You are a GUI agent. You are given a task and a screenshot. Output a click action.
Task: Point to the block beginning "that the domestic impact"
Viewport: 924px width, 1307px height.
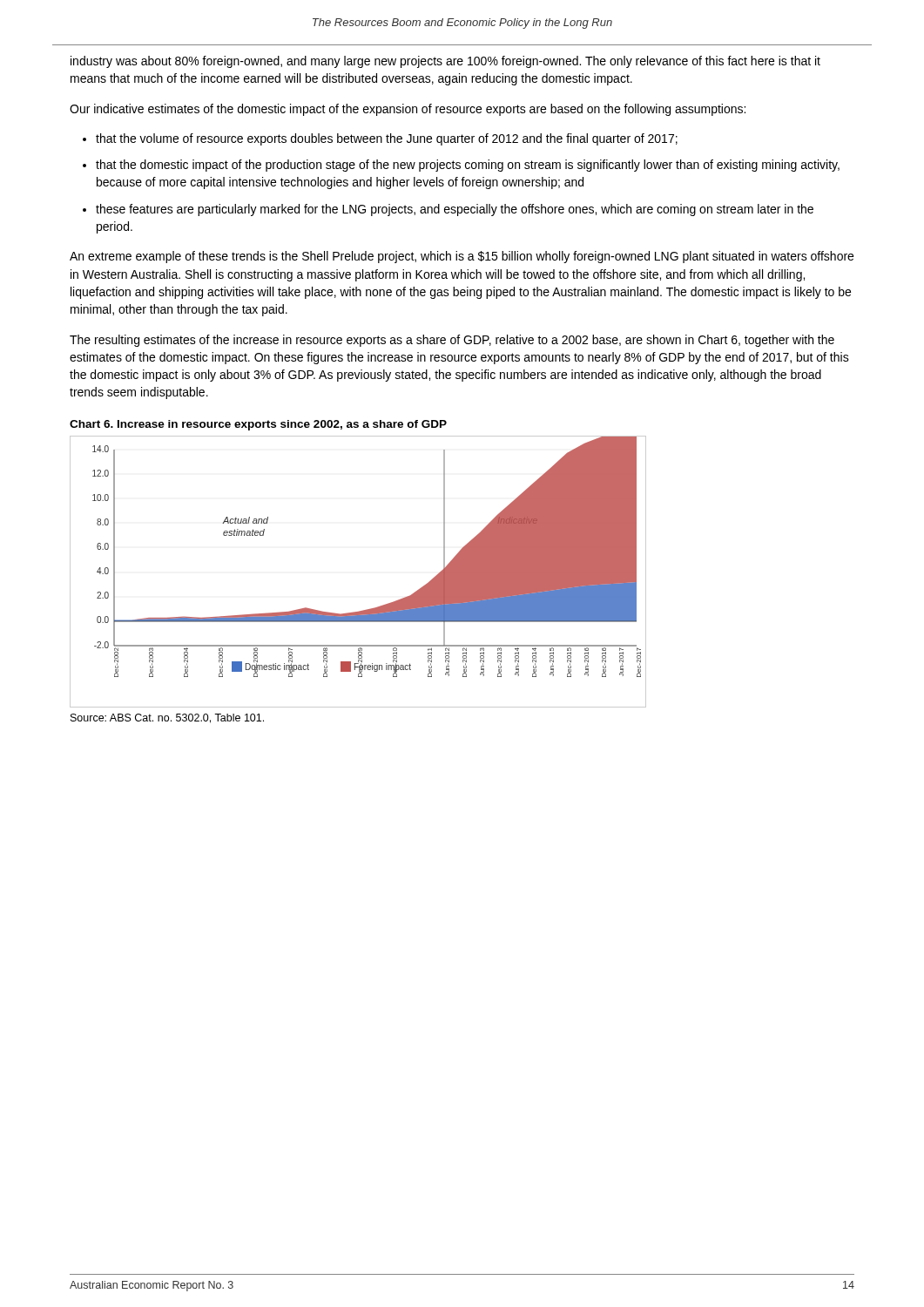[x=468, y=174]
